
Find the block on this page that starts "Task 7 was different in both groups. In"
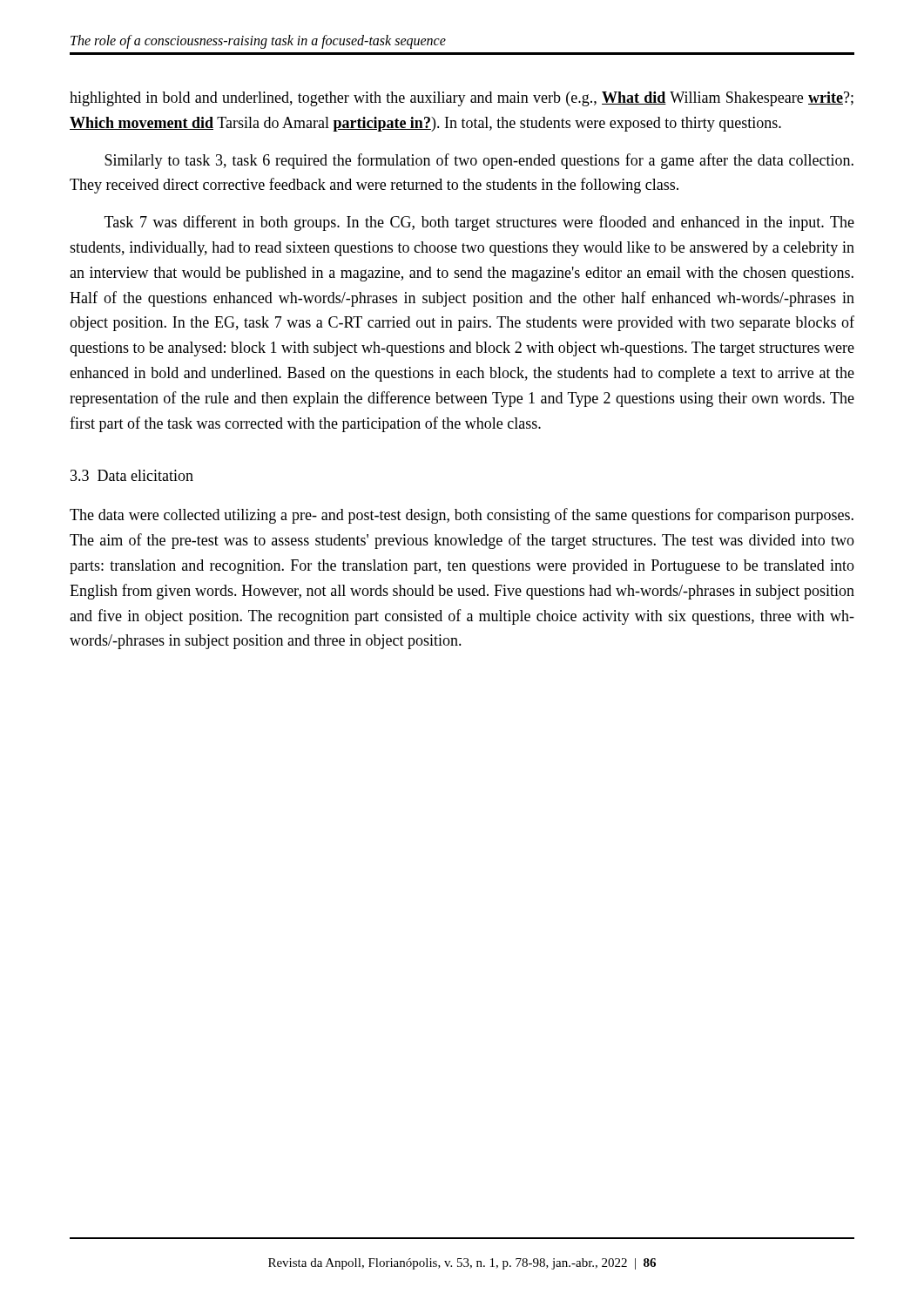[462, 323]
